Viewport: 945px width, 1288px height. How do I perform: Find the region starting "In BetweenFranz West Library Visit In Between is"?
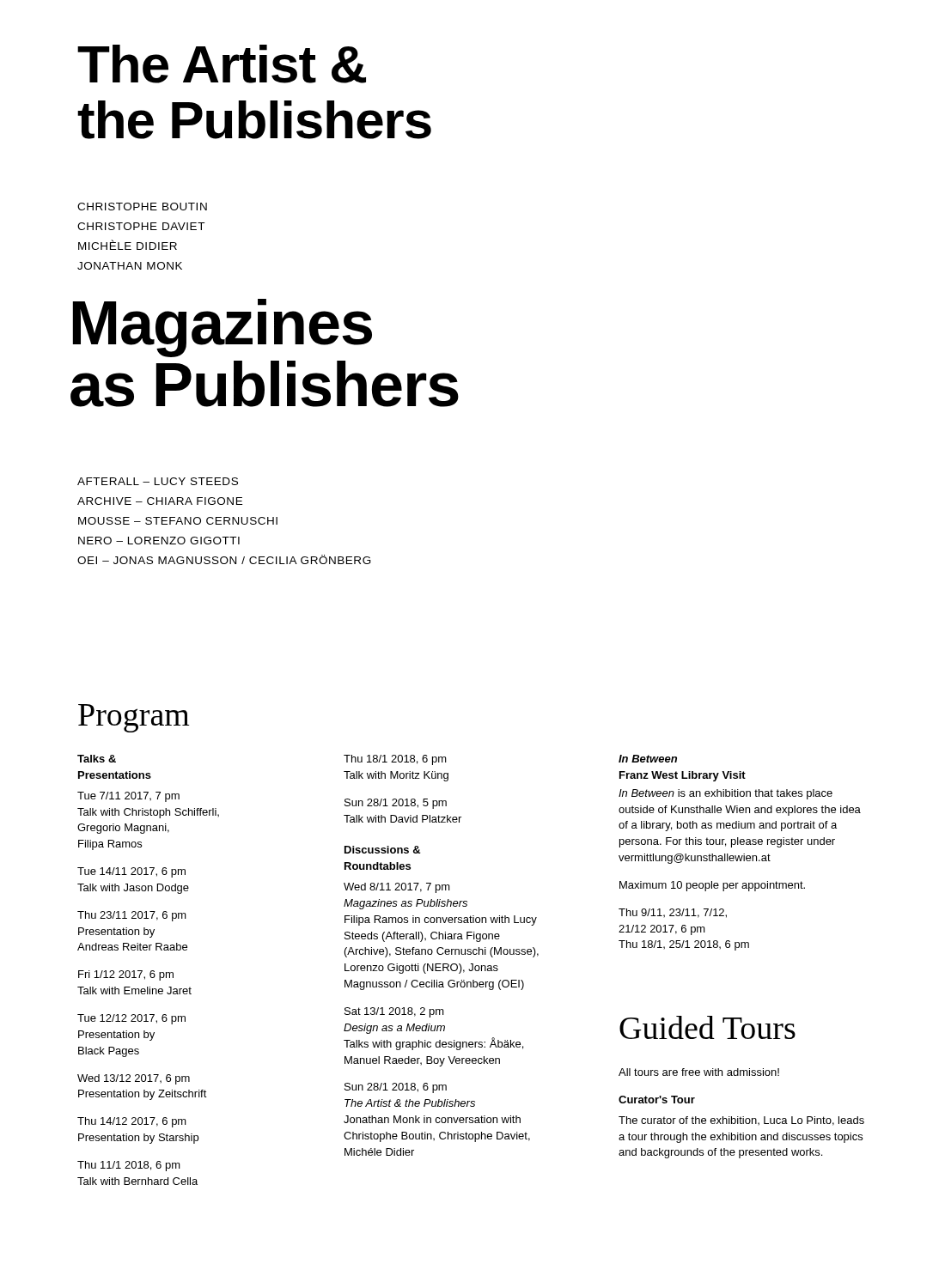pos(743,852)
